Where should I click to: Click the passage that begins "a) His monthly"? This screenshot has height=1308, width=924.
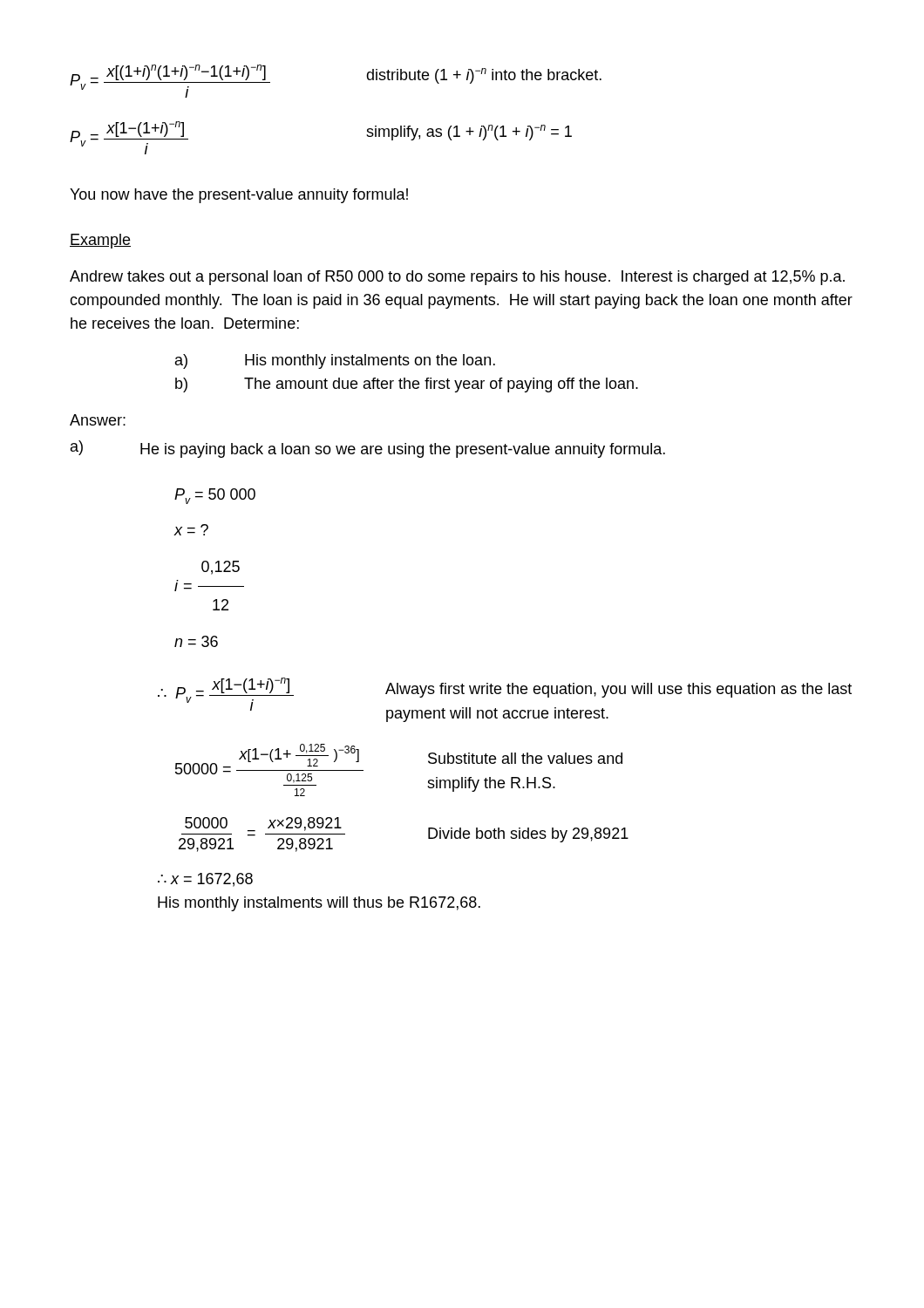tap(488, 361)
